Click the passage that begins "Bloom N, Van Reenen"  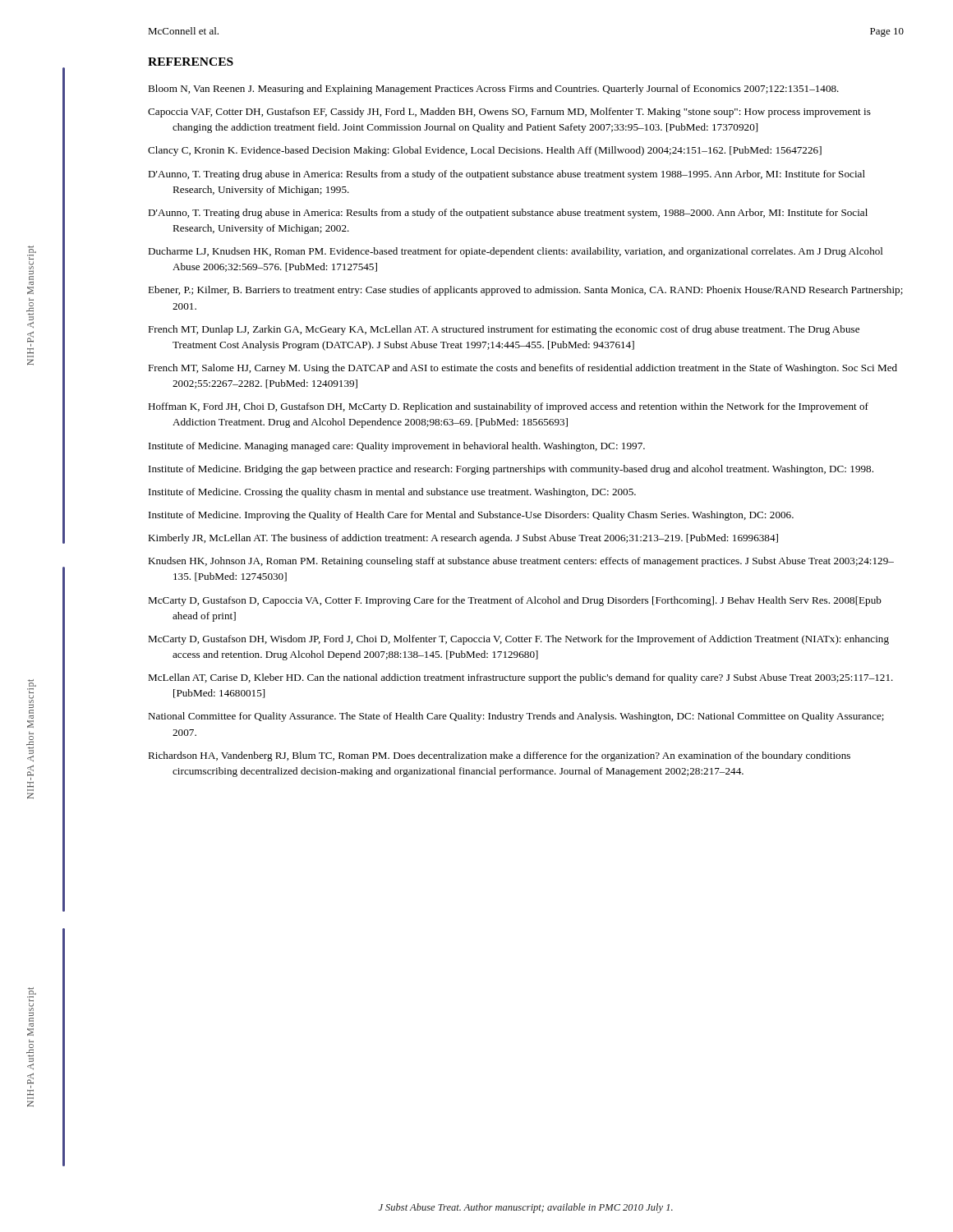click(x=494, y=88)
